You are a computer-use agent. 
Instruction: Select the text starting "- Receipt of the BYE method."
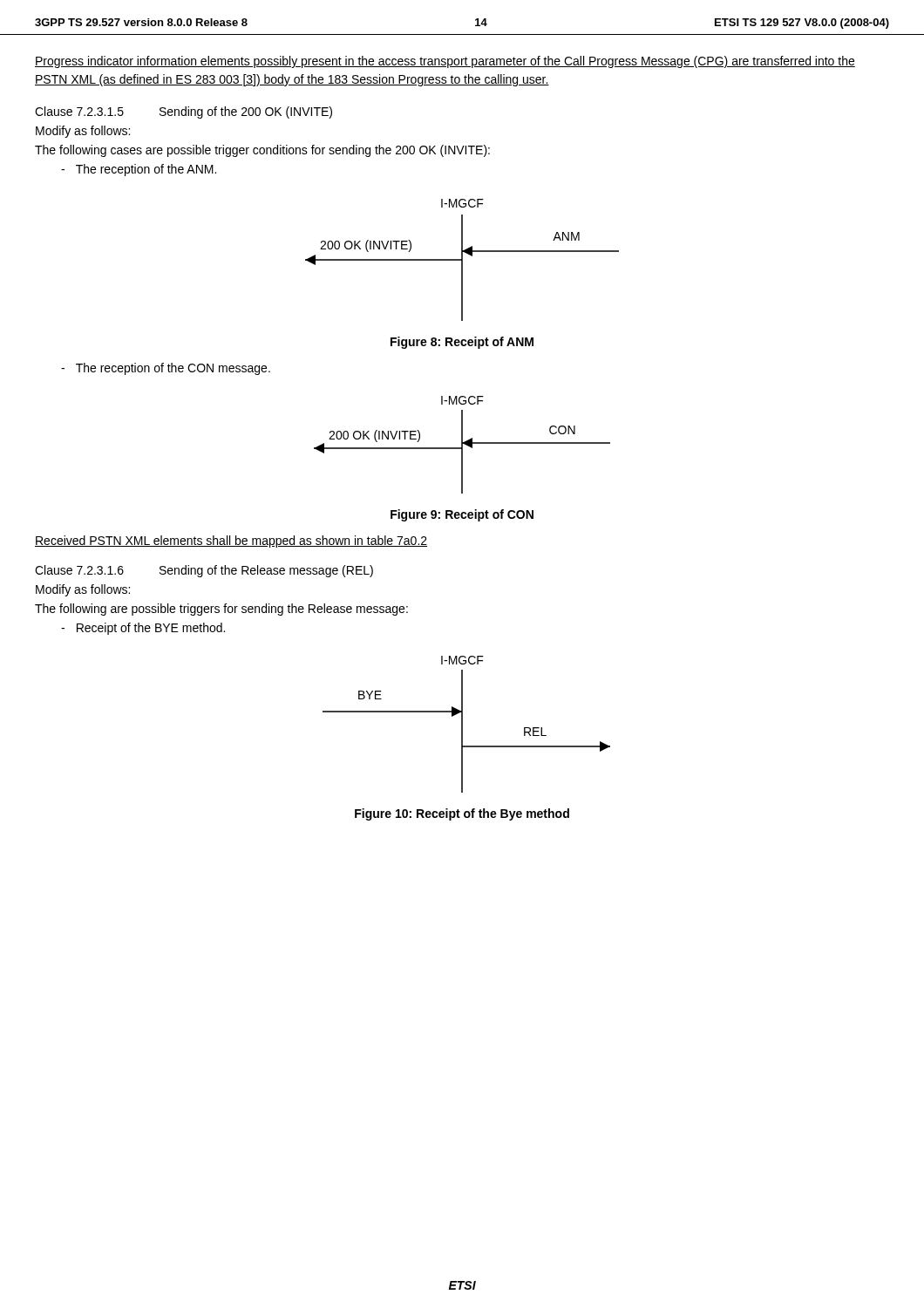(x=144, y=628)
